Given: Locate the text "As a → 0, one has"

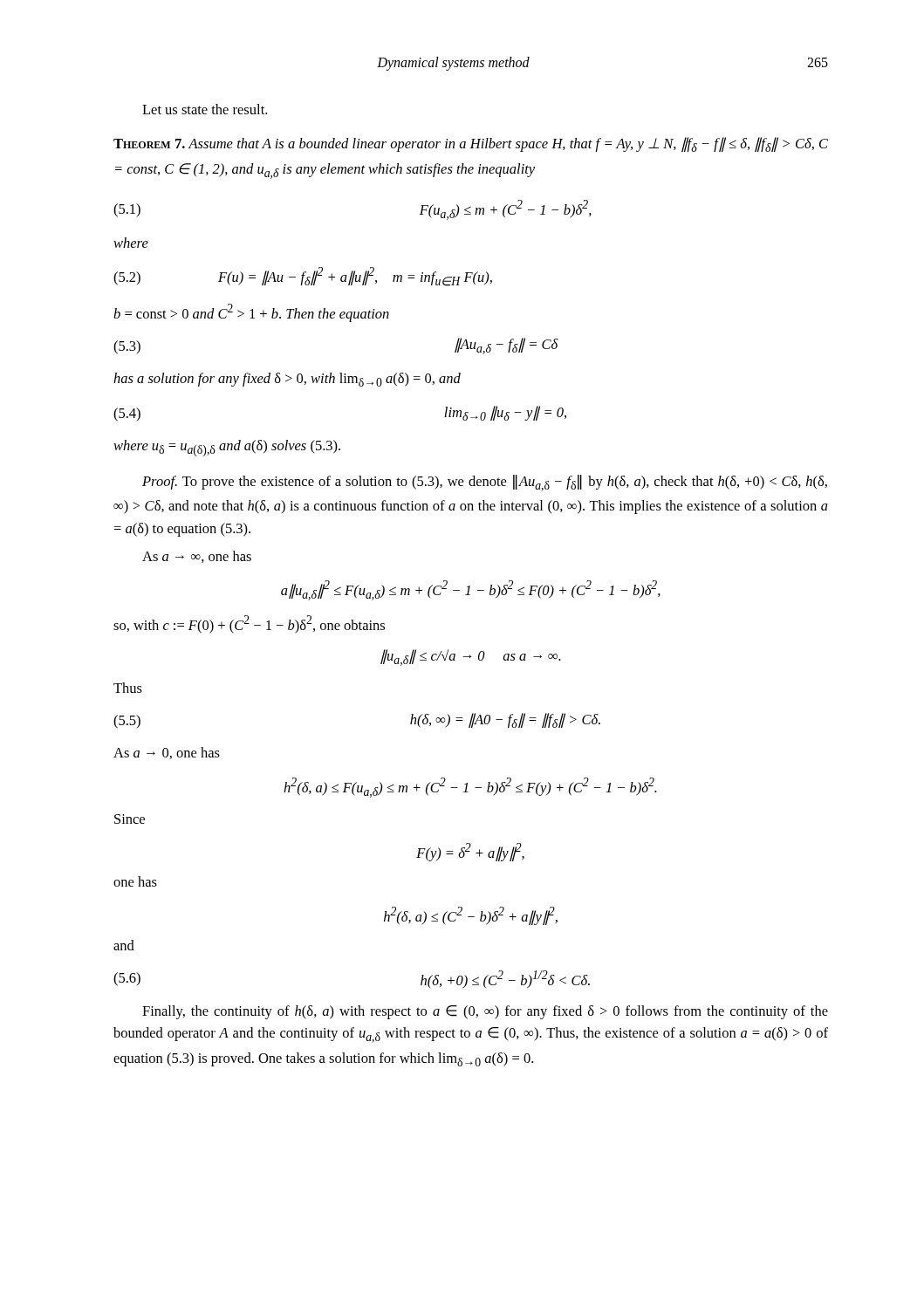Looking at the screenshot, I should click(167, 753).
